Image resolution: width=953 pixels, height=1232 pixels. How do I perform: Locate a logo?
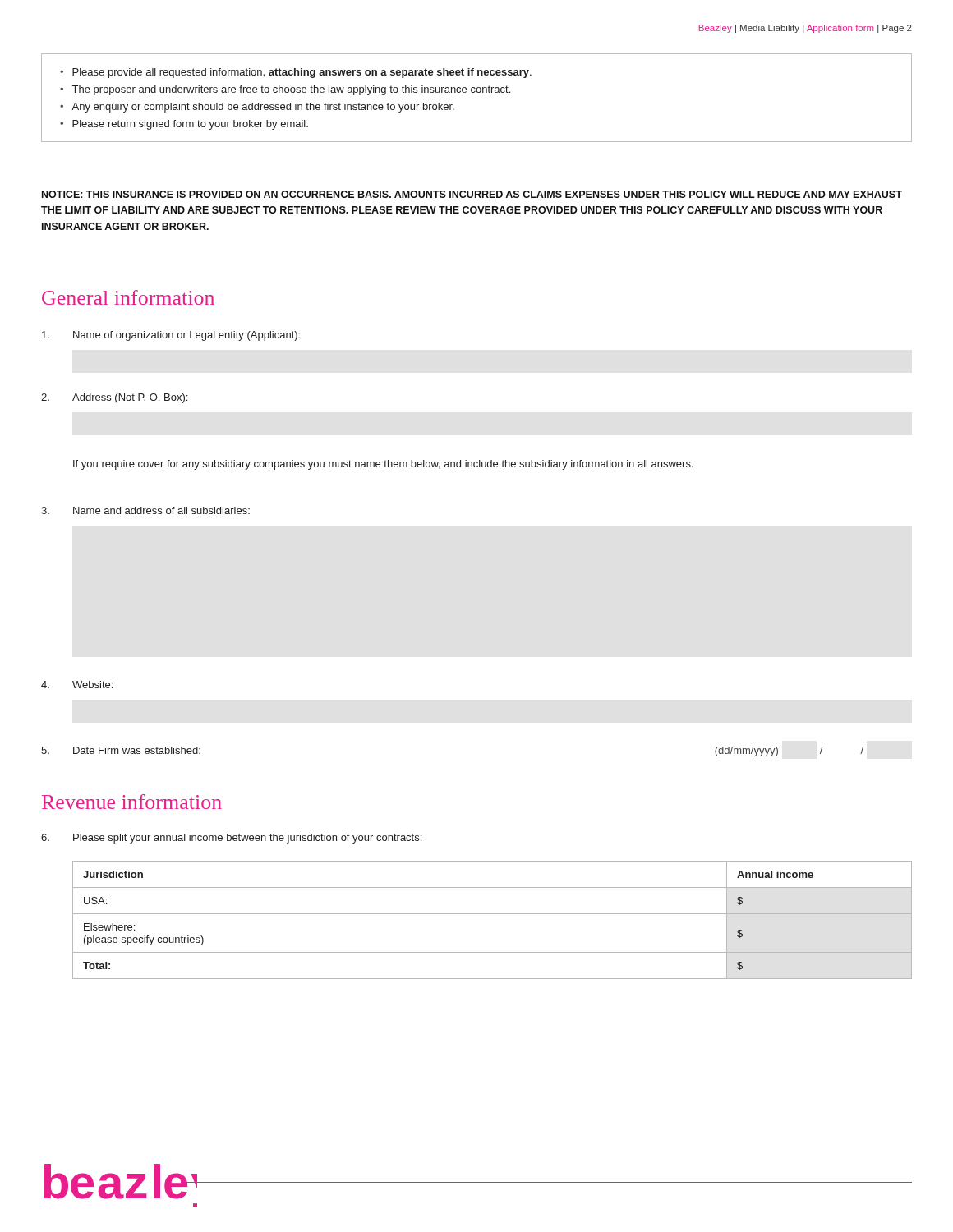click(119, 1179)
